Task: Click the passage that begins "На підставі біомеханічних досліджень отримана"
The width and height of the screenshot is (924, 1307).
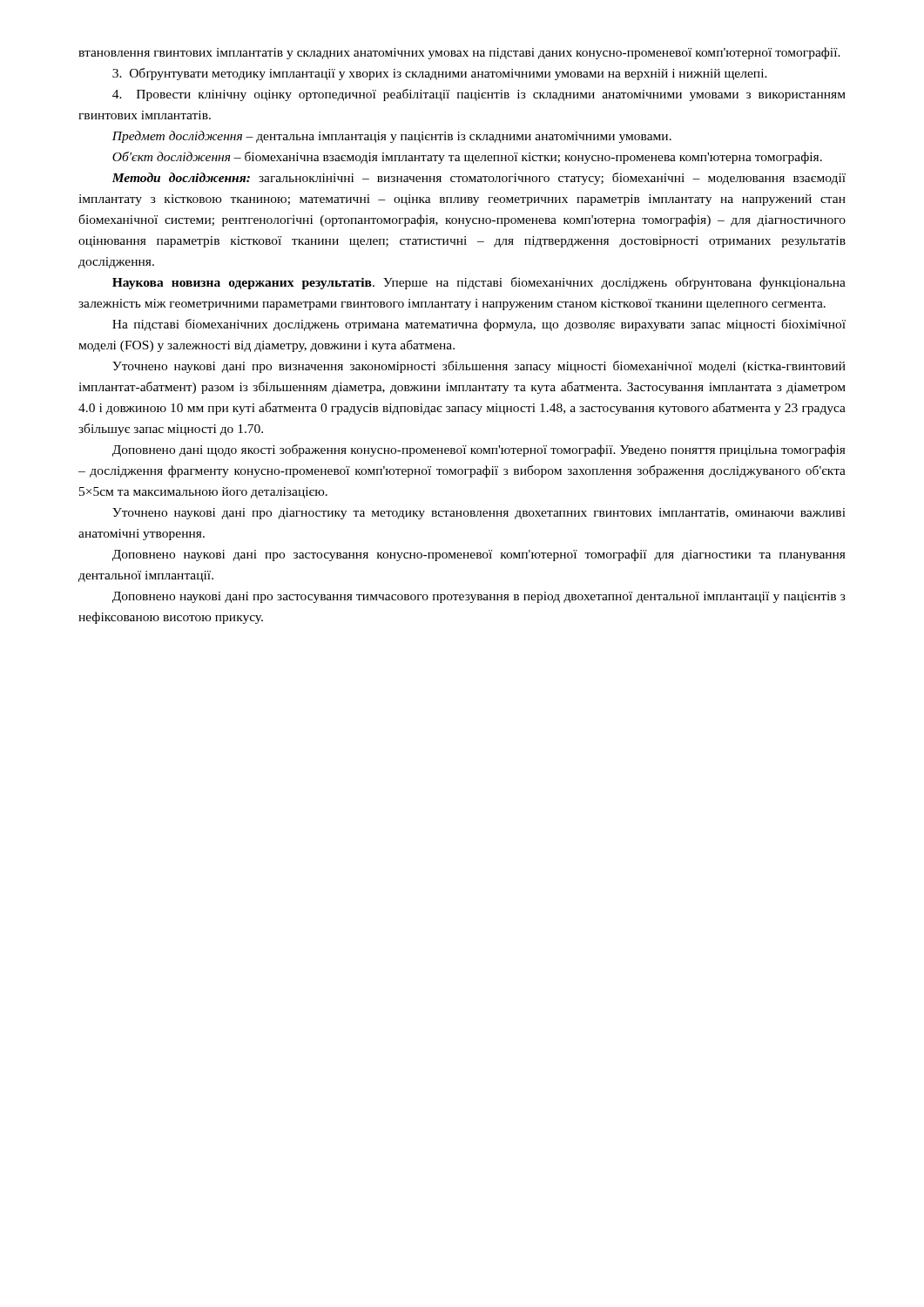Action: point(462,335)
